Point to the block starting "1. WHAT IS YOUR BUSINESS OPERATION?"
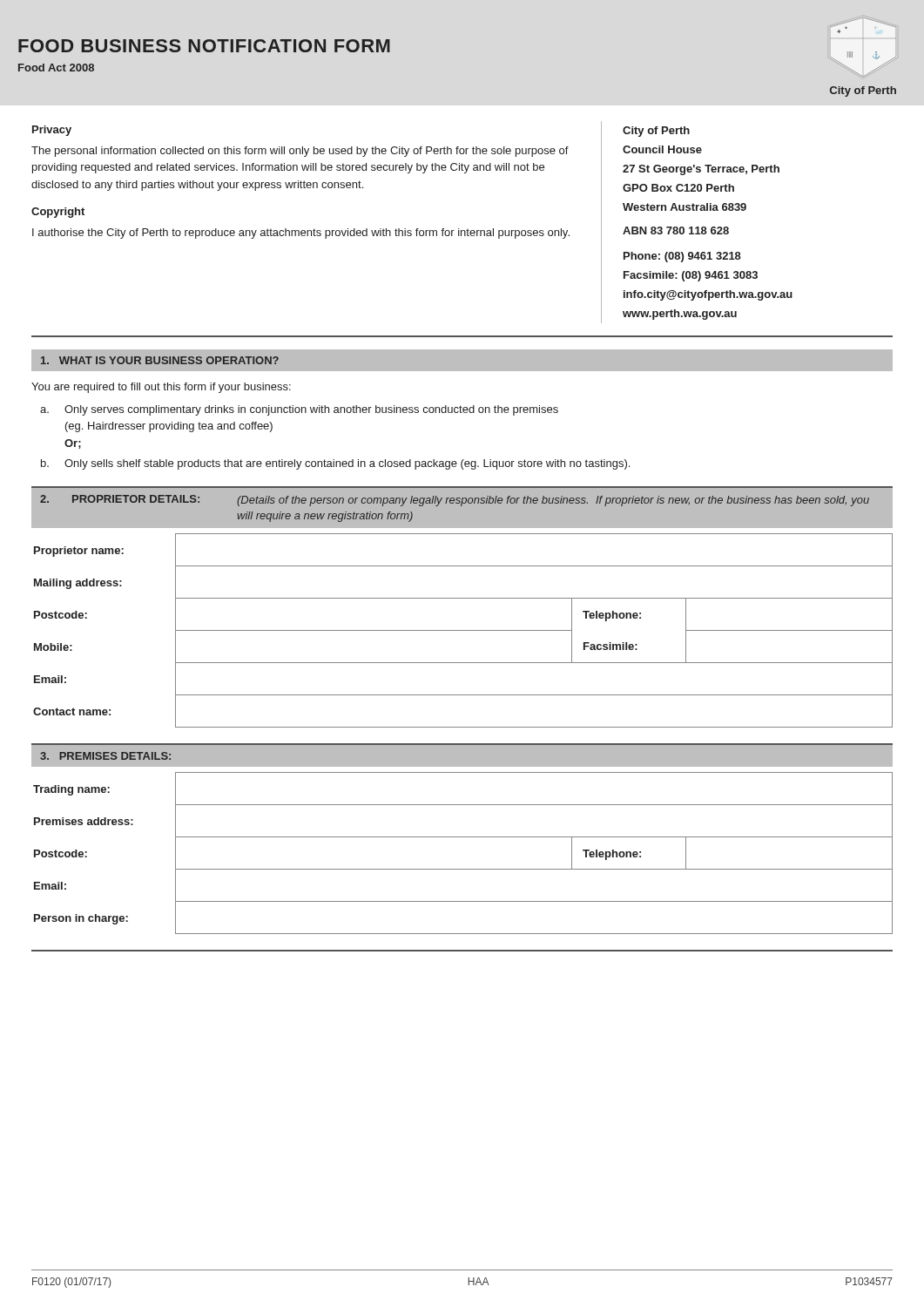924x1307 pixels. click(160, 361)
